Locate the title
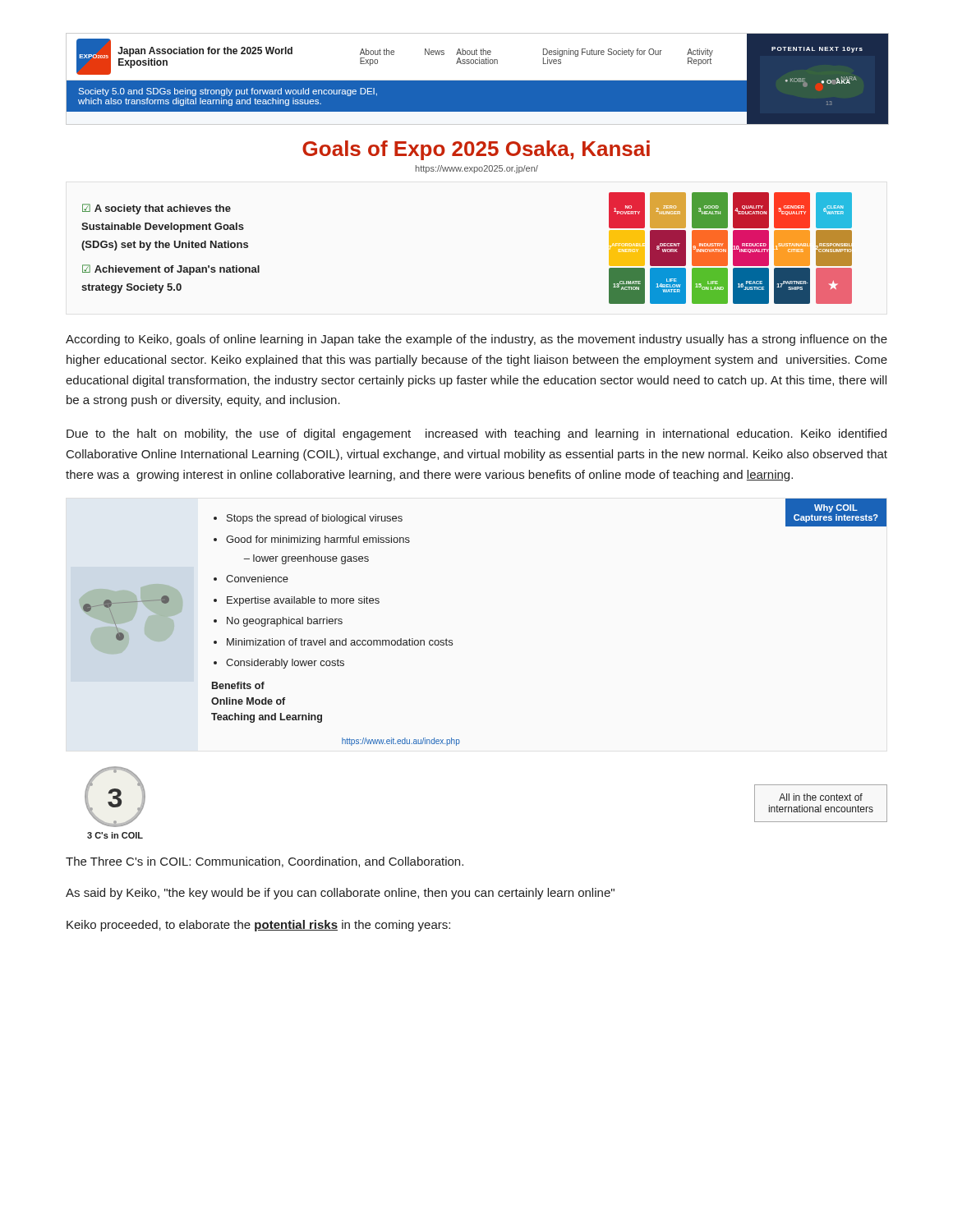Viewport: 953px width, 1232px height. (476, 149)
